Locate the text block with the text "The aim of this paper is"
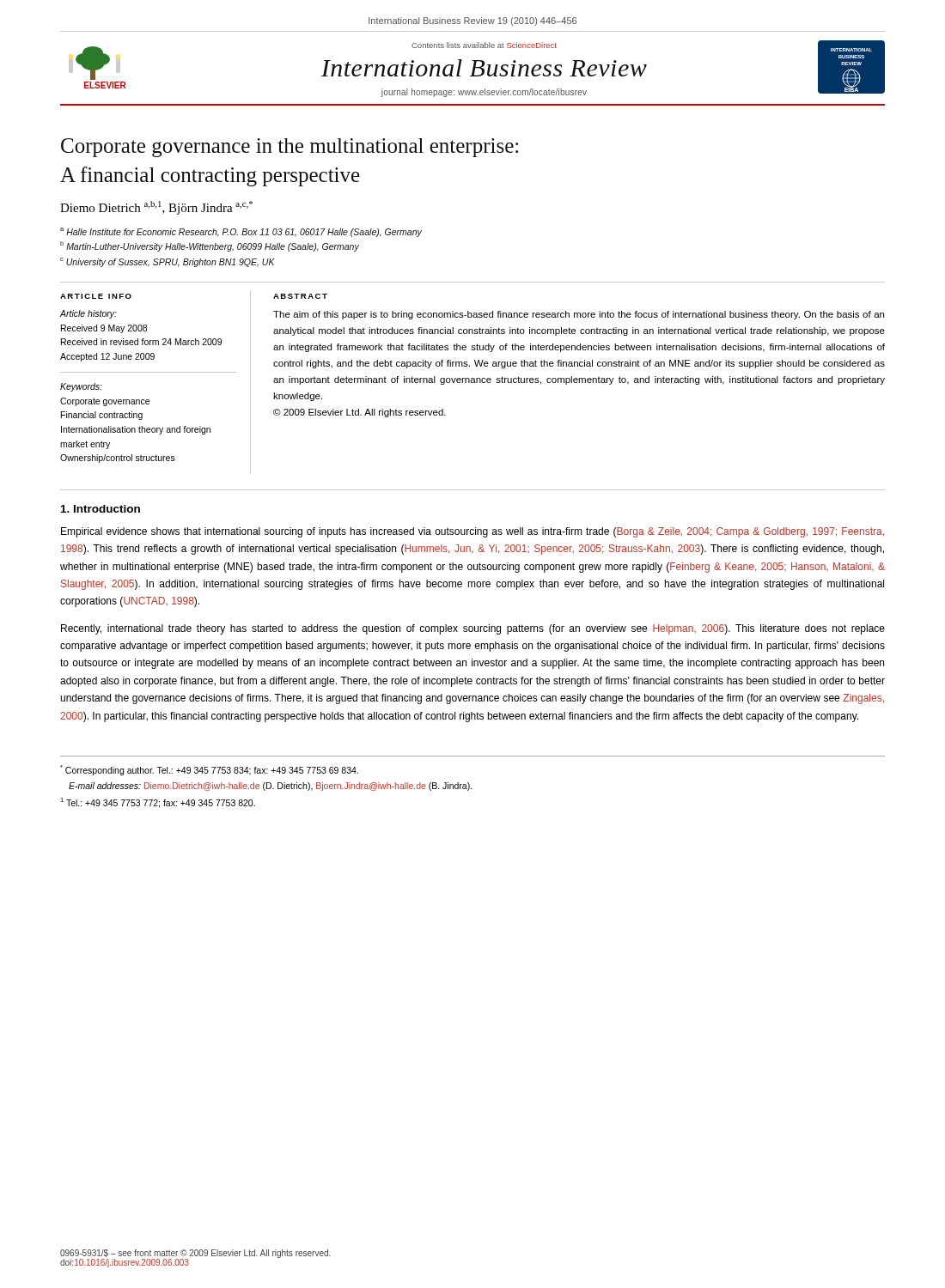This screenshot has width=945, height=1288. (579, 363)
